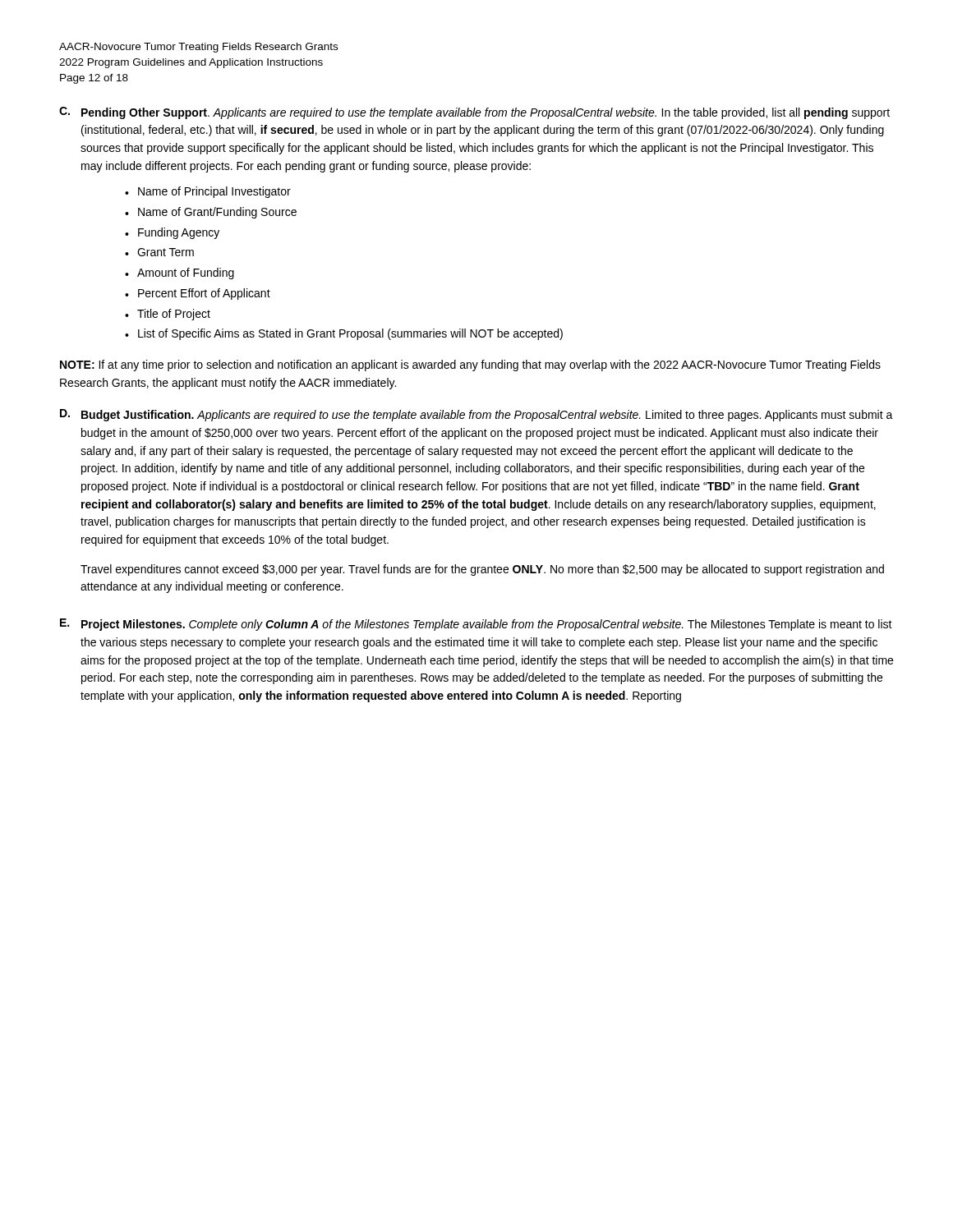This screenshot has height=1232, width=953.
Task: Click the passage that begins "NOTE: If at any time prior to selection"
Action: pyautogui.click(x=476, y=374)
